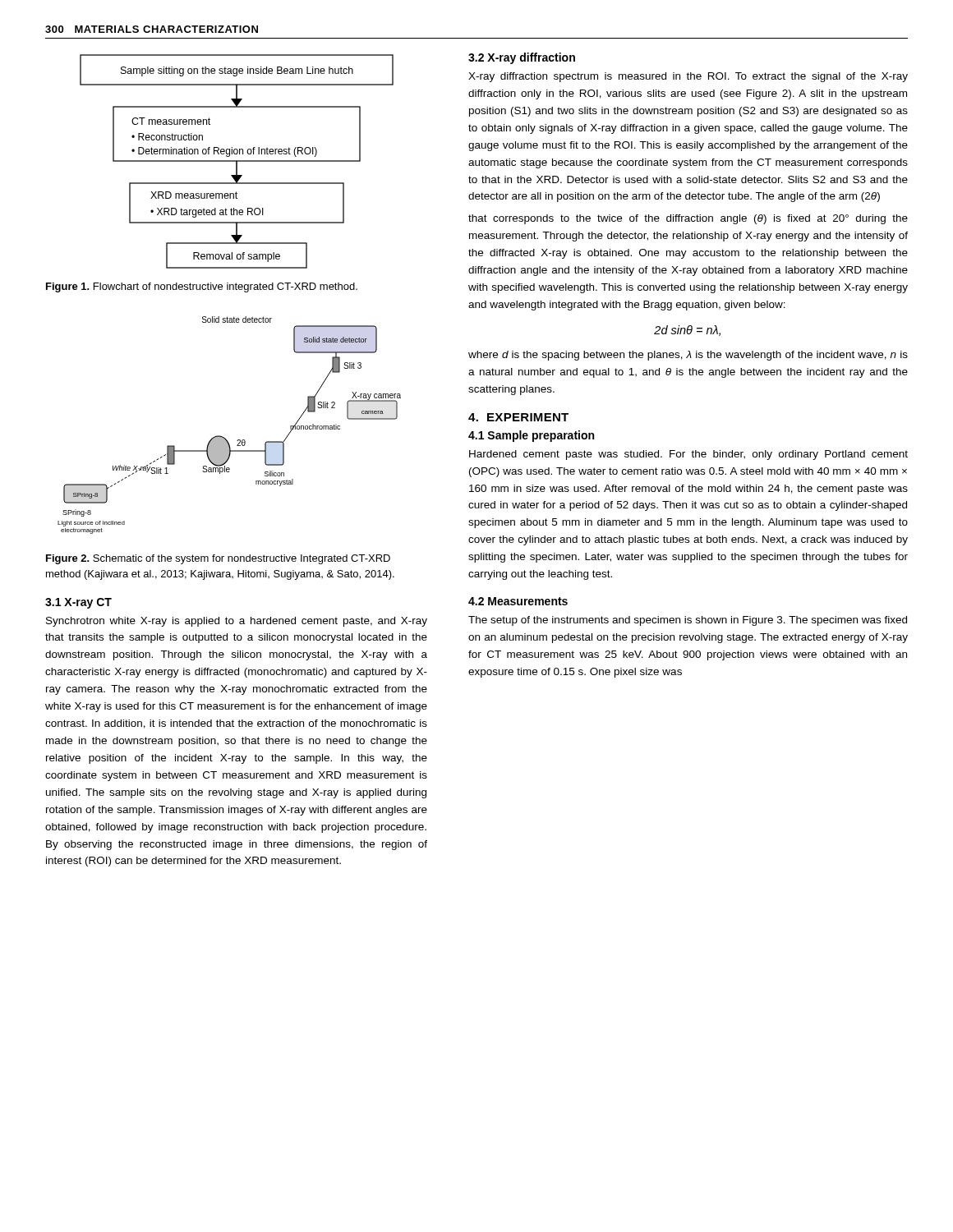Click on the schematic

coord(236,427)
